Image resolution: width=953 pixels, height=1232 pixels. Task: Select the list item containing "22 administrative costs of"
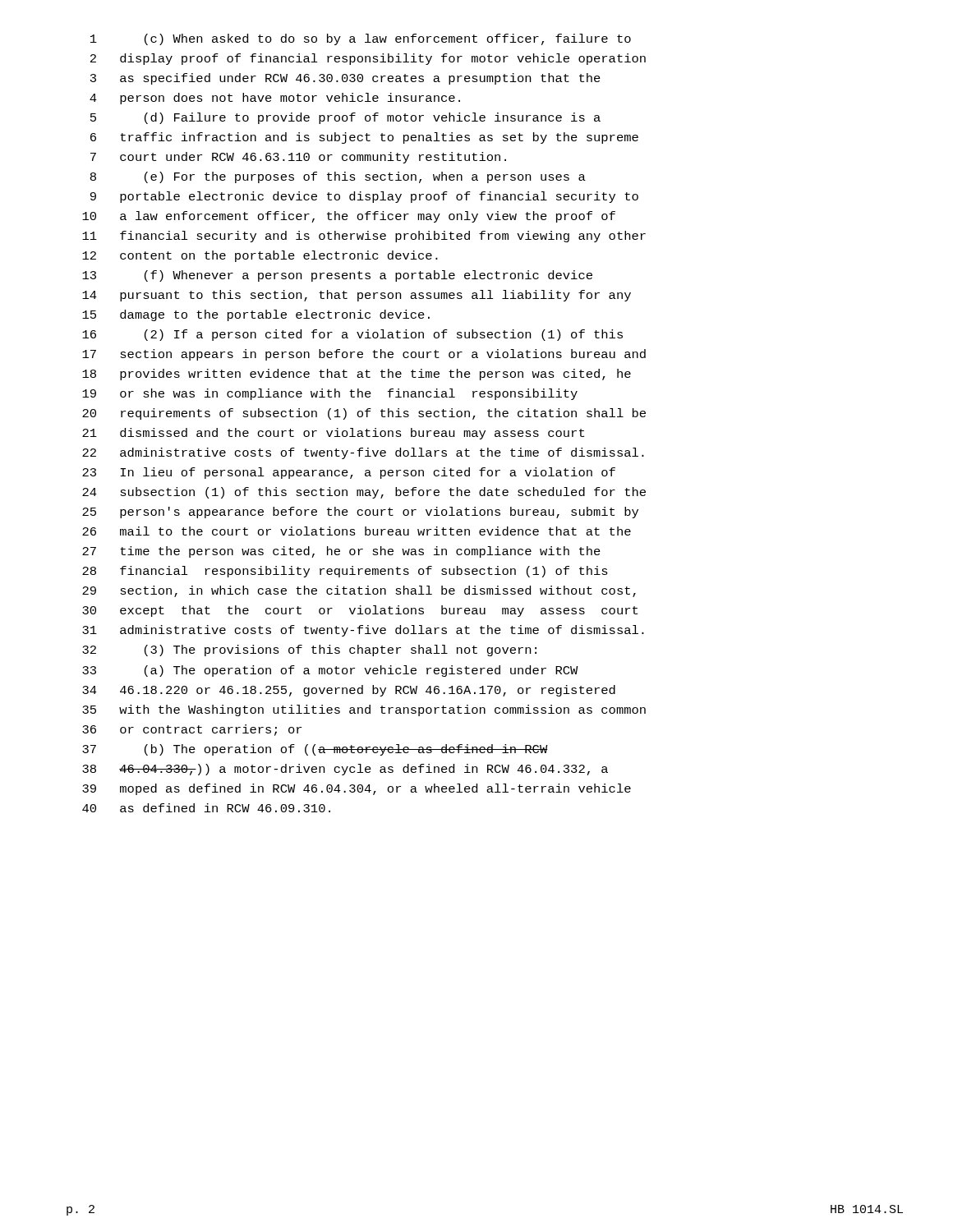(485, 454)
